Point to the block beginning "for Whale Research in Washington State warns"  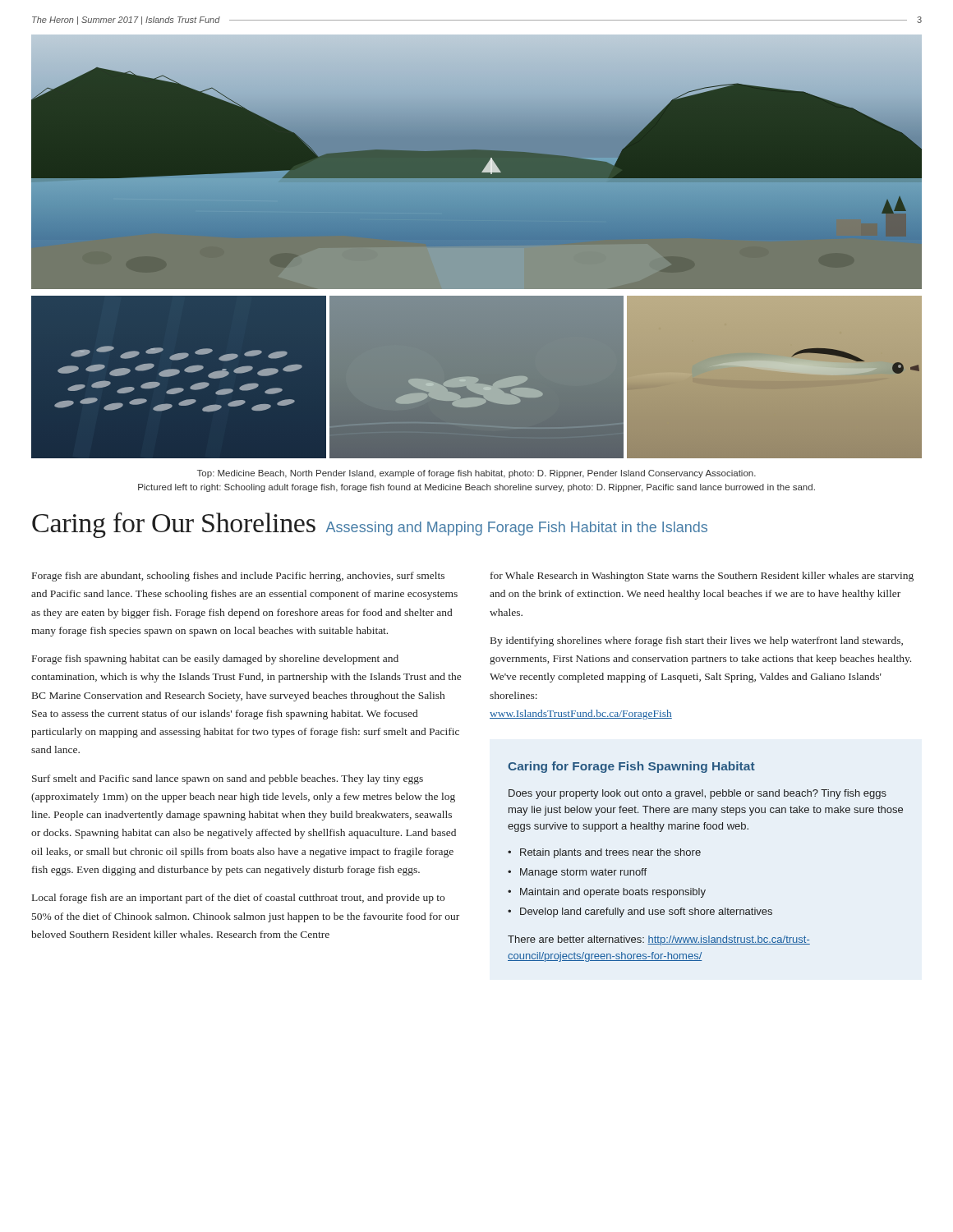[706, 645]
